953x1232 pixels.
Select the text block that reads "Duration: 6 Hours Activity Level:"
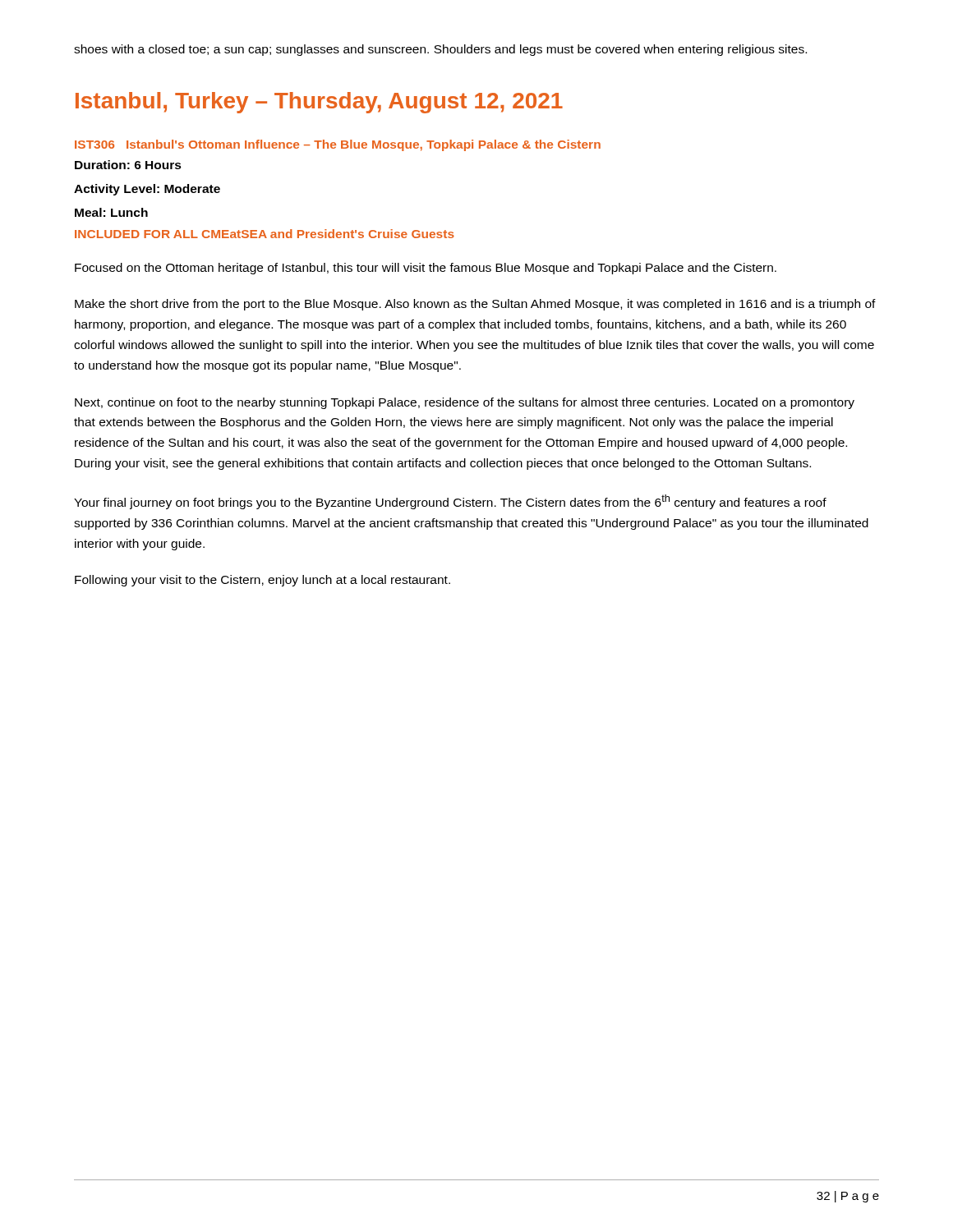[128, 165]
